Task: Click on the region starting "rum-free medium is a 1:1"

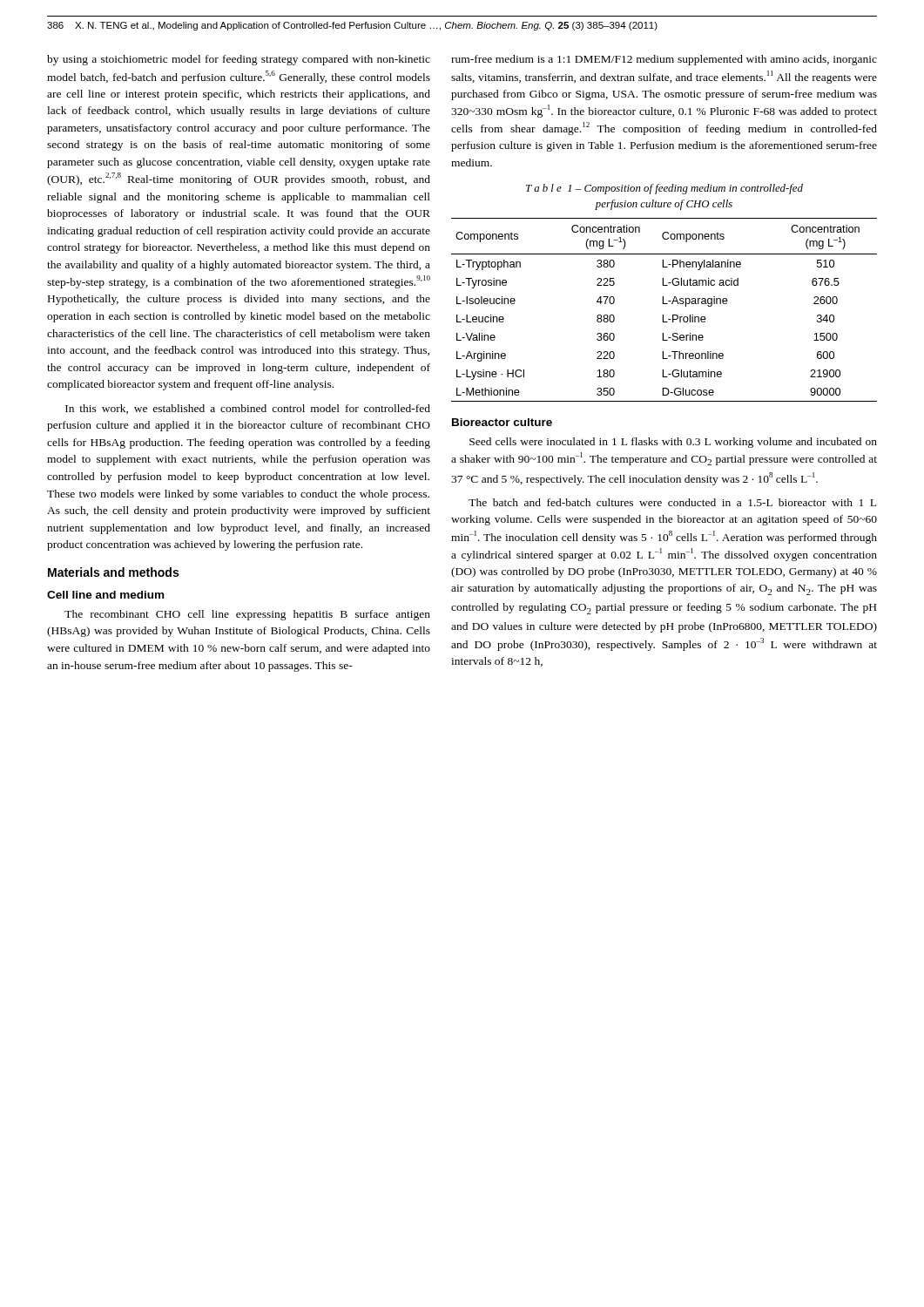Action: click(664, 111)
